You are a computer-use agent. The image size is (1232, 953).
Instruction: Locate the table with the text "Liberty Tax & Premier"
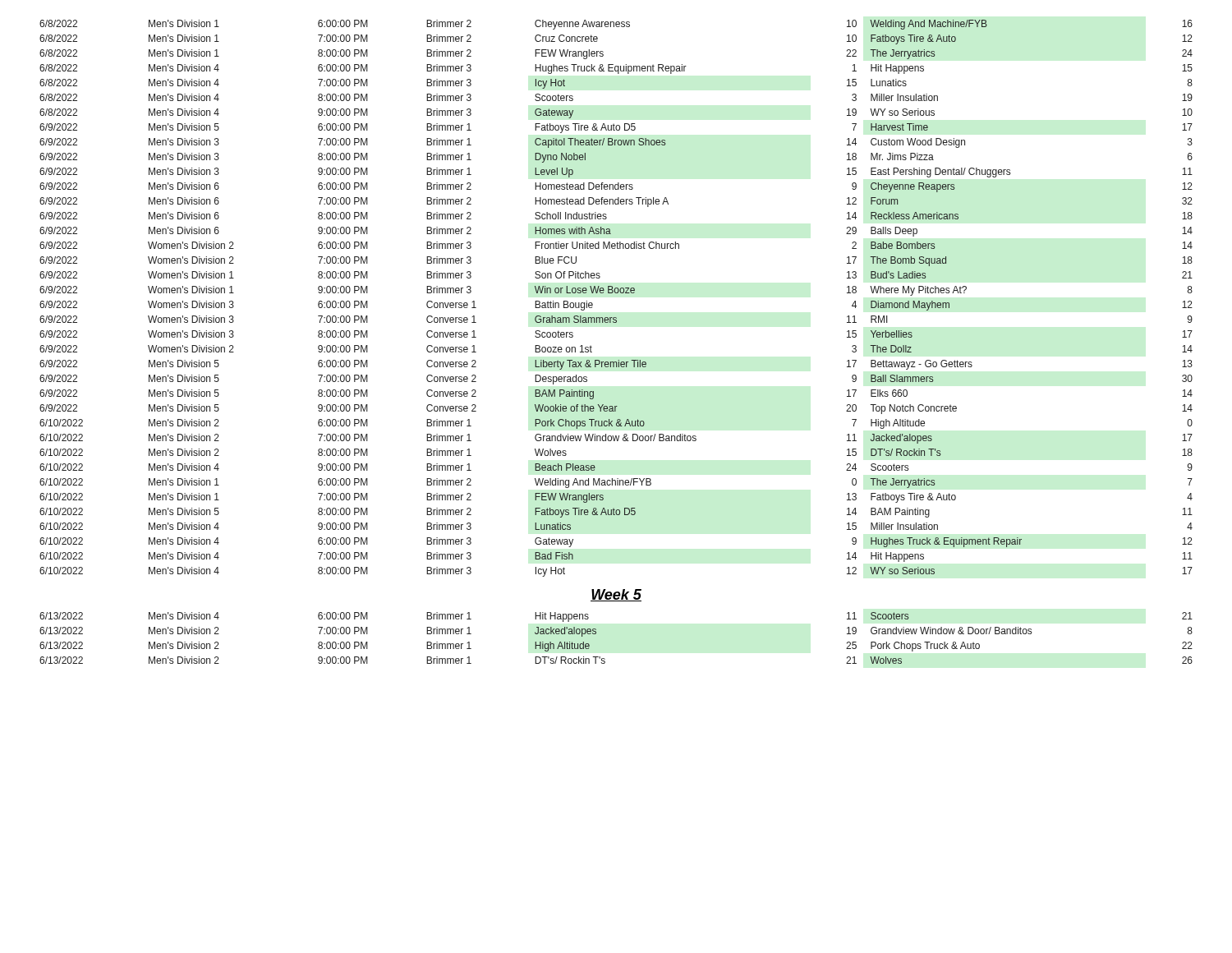click(616, 297)
